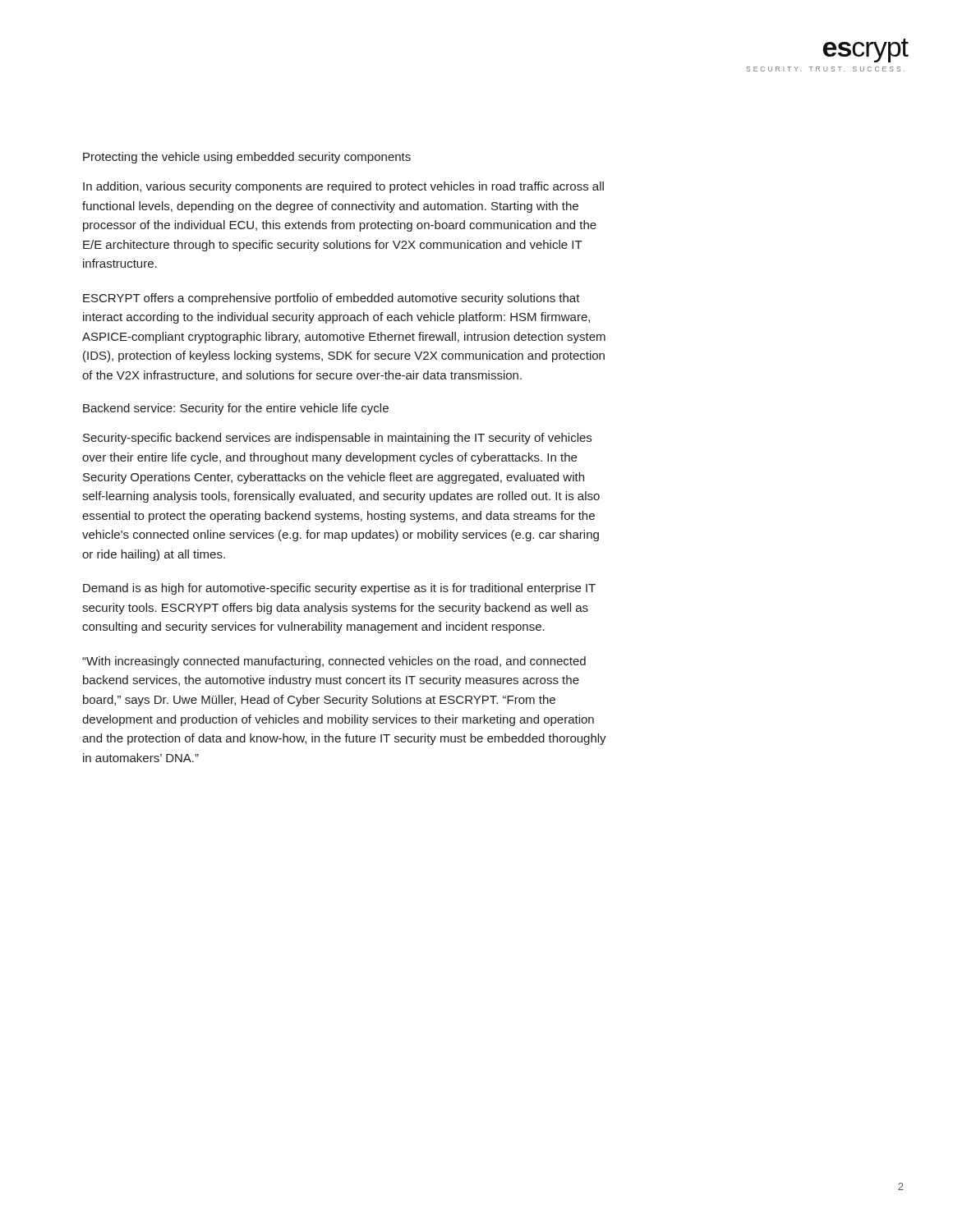
Task: Select the region starting "Protecting the vehicle using"
Action: coord(247,156)
